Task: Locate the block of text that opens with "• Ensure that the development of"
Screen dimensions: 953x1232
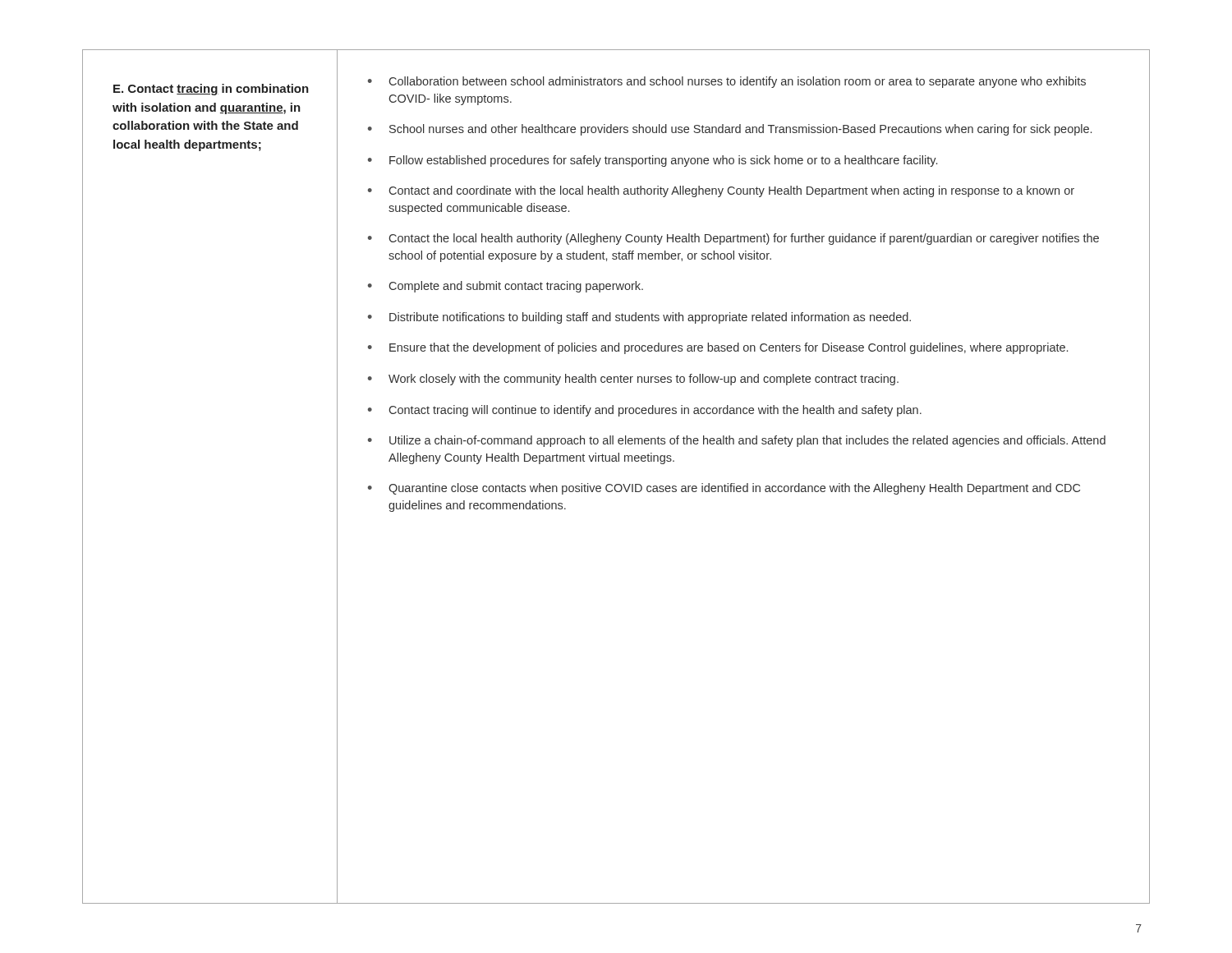Action: click(x=718, y=349)
